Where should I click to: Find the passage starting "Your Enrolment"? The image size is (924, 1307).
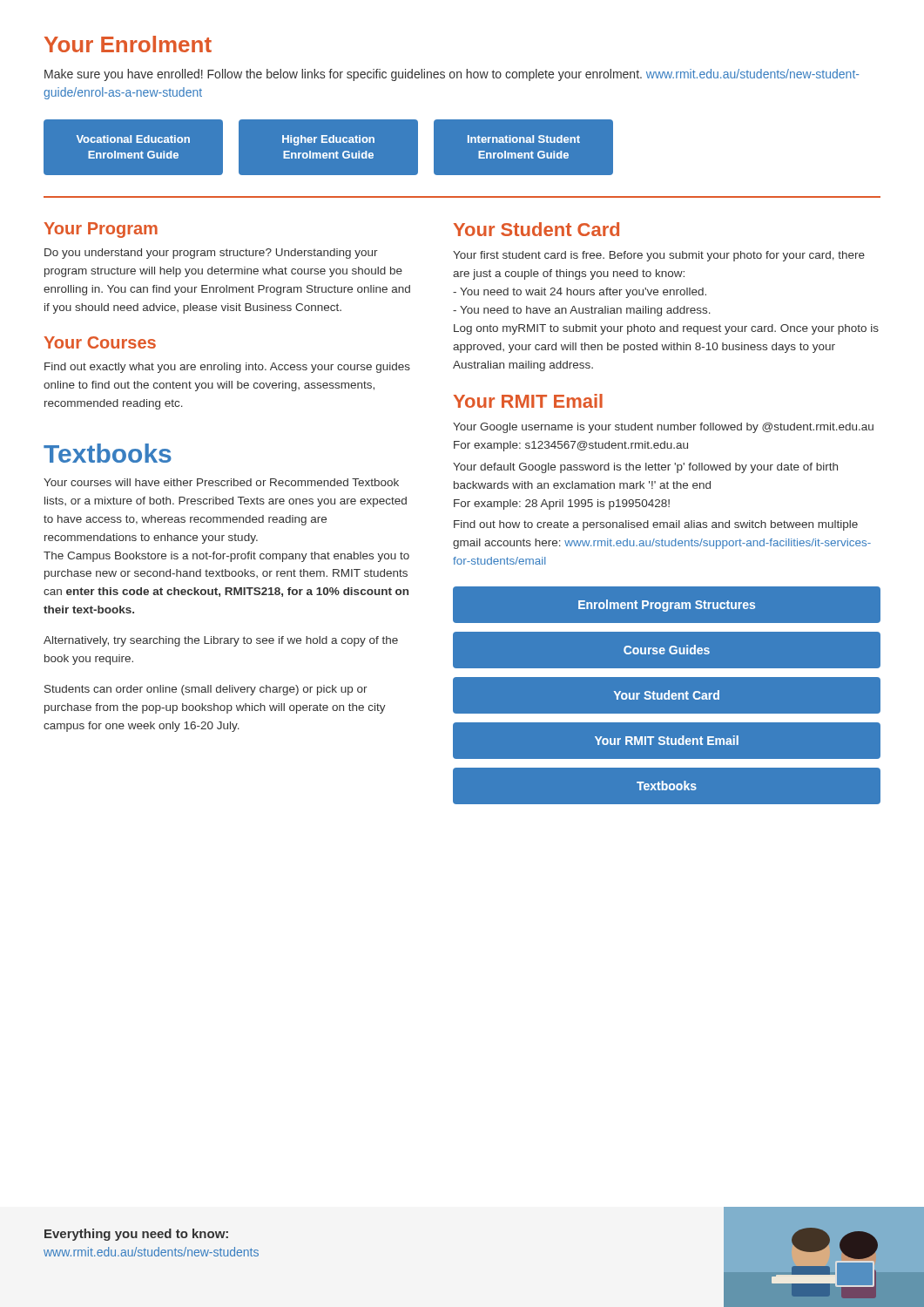click(128, 45)
